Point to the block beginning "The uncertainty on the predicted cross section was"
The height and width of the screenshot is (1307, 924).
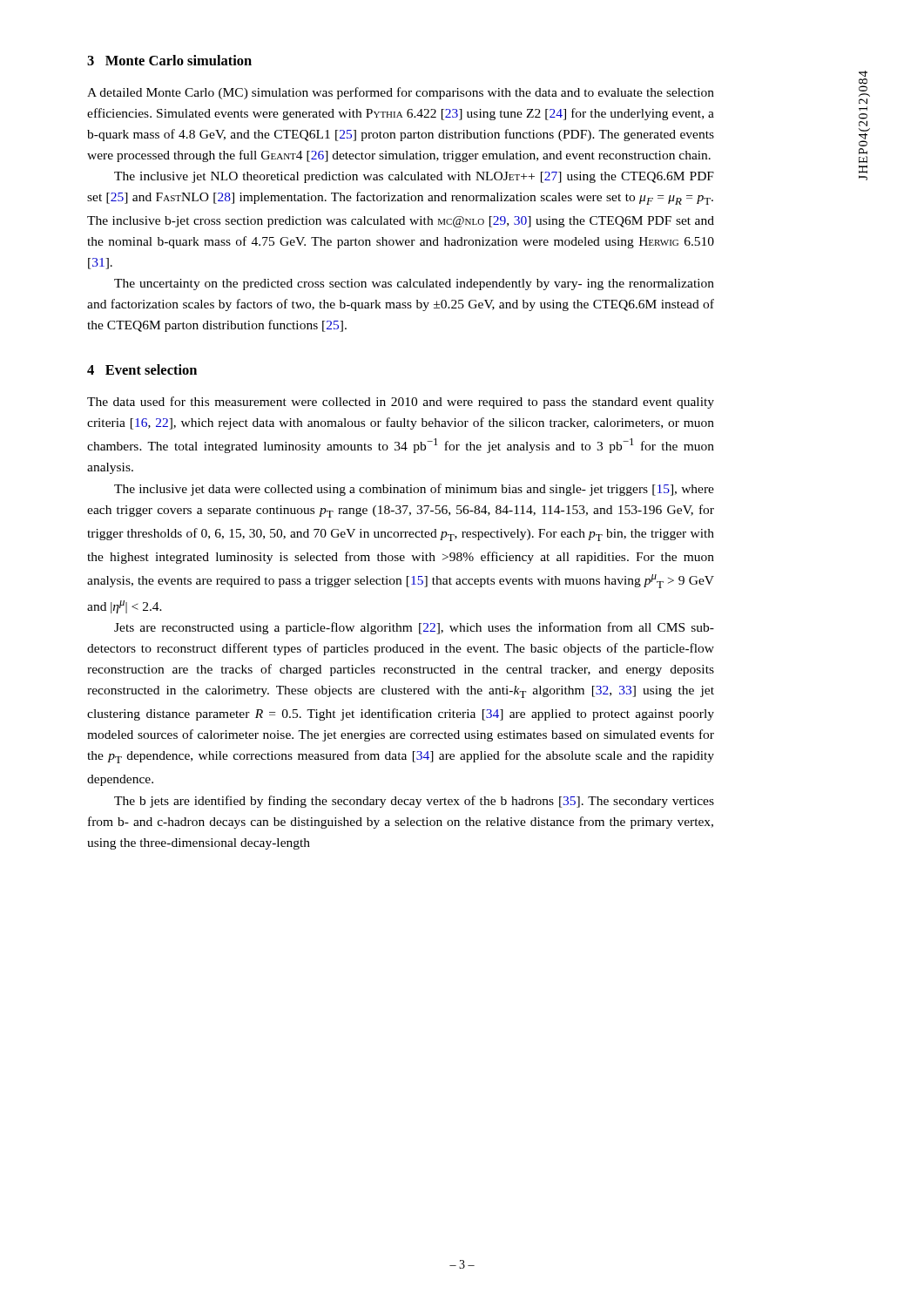[401, 304]
